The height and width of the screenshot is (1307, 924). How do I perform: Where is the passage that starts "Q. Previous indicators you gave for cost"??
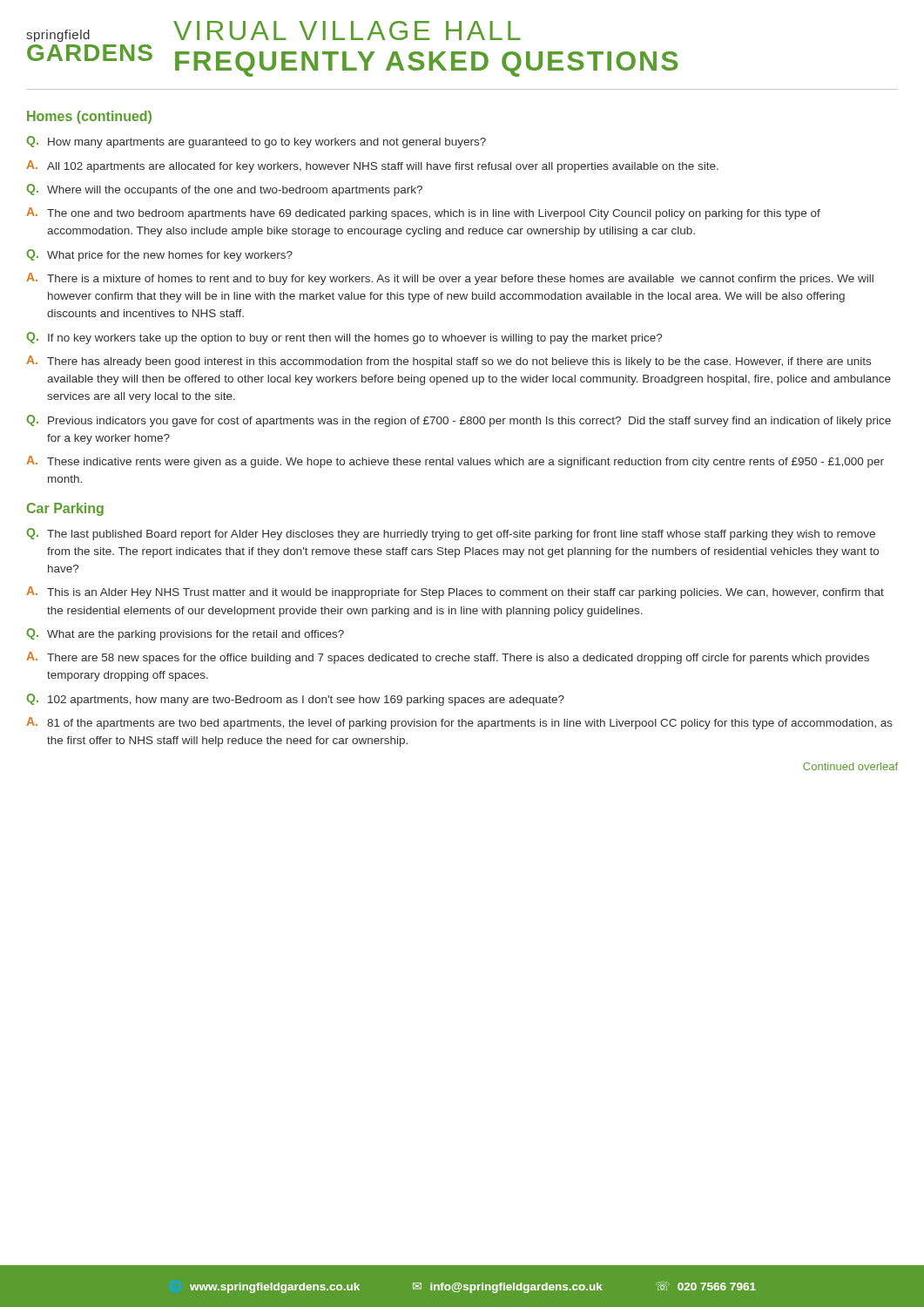(x=462, y=429)
